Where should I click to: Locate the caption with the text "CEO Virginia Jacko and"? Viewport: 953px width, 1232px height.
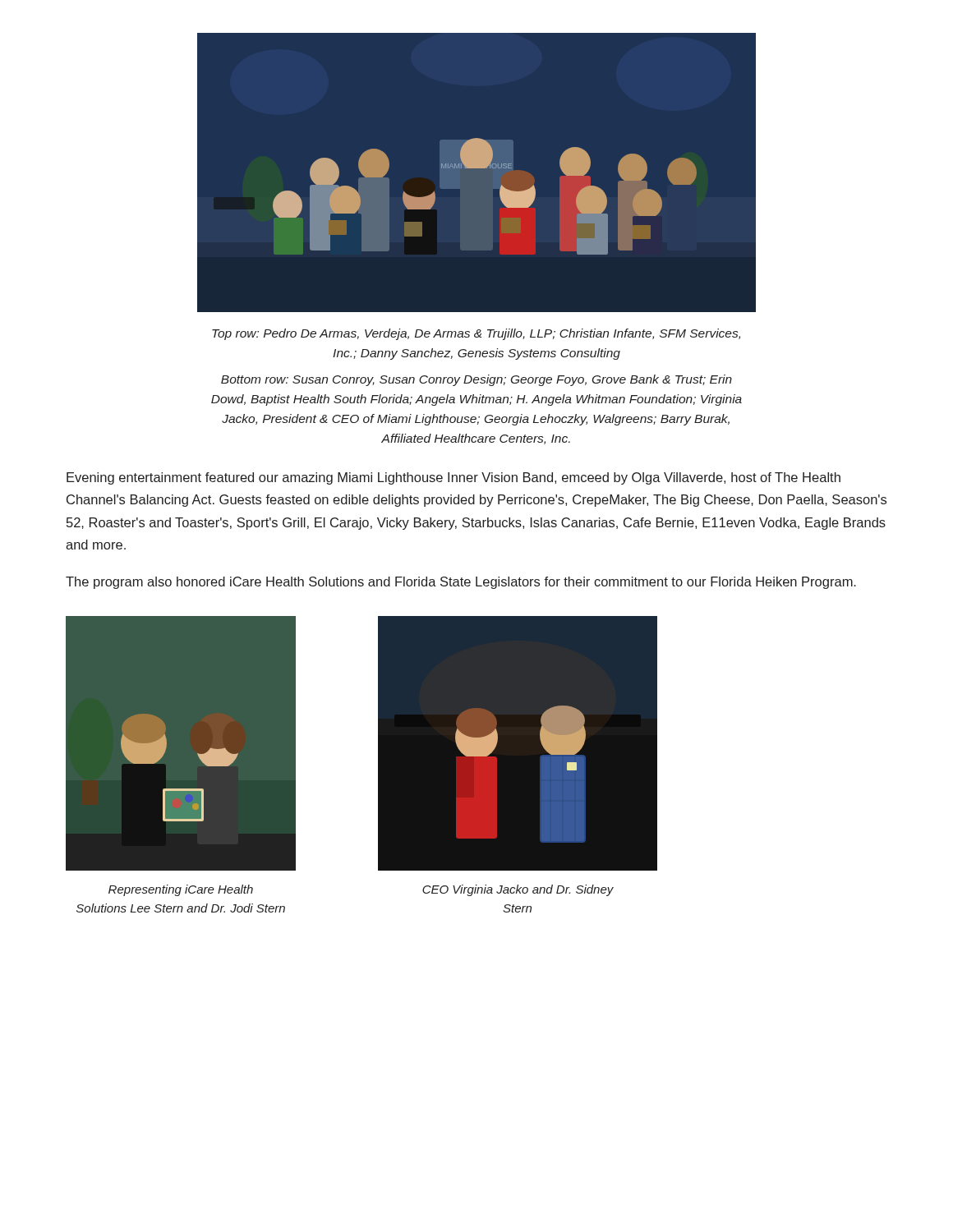(x=518, y=898)
